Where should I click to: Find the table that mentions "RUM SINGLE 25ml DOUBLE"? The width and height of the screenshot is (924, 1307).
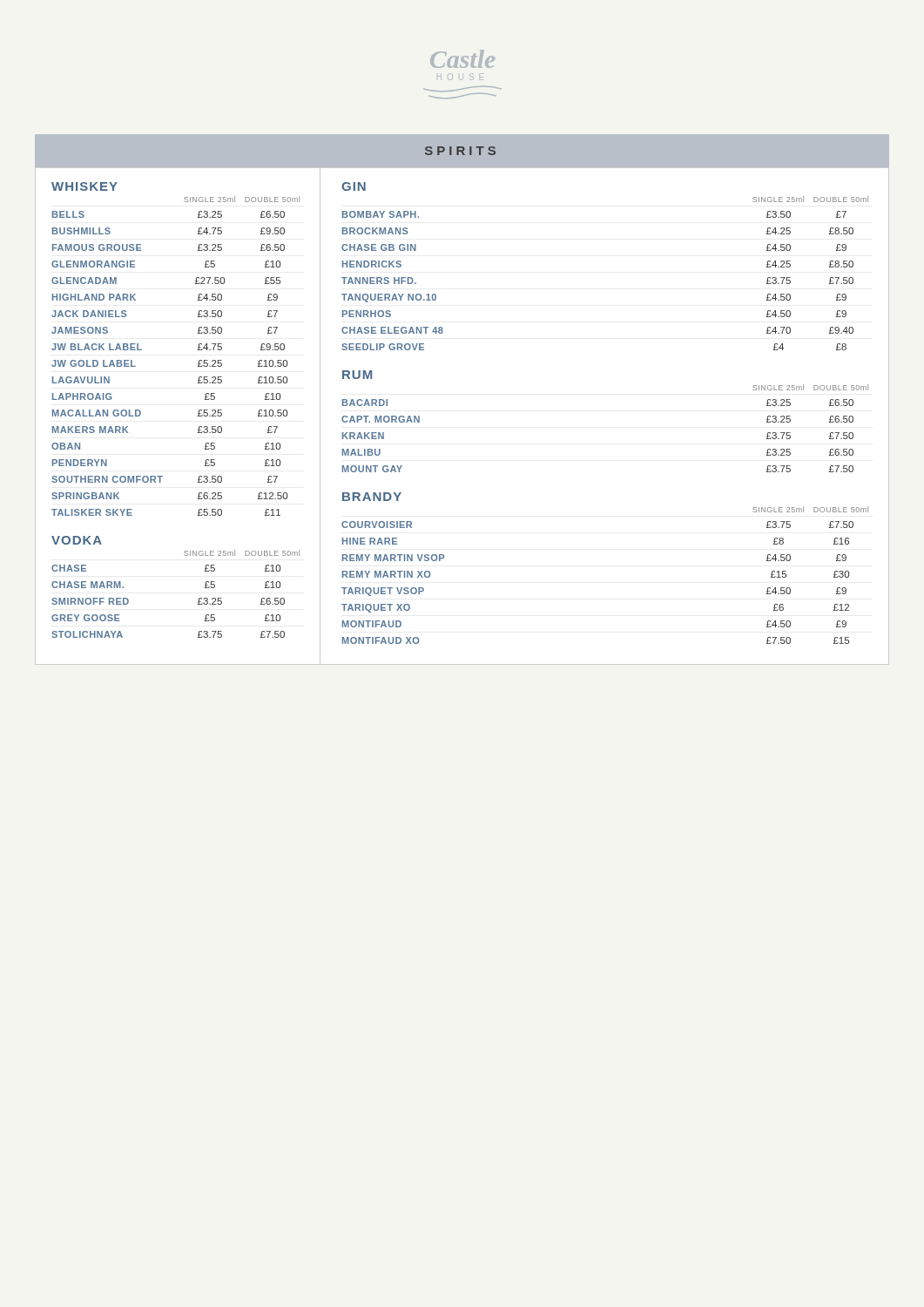(607, 422)
